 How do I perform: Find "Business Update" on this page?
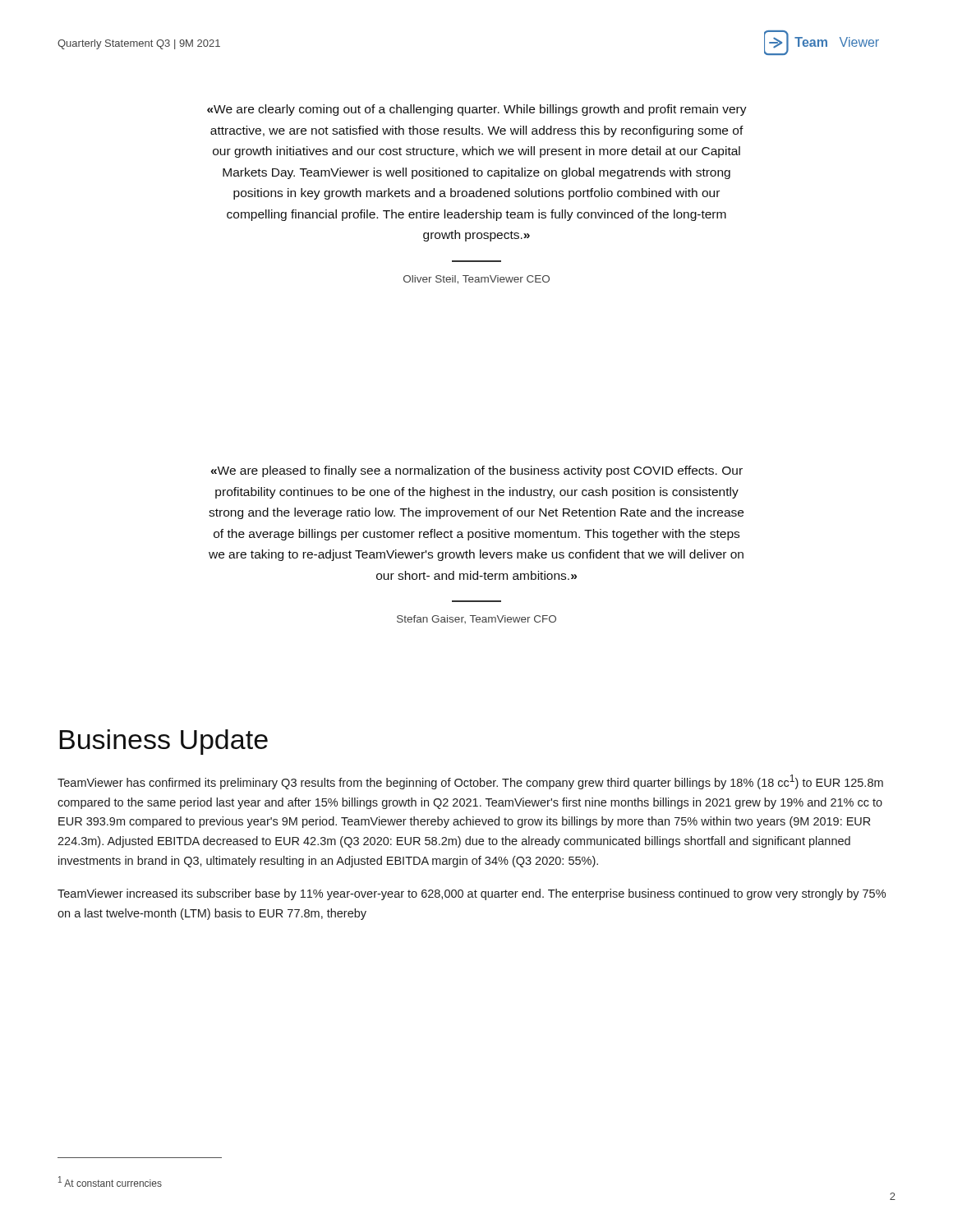click(163, 739)
